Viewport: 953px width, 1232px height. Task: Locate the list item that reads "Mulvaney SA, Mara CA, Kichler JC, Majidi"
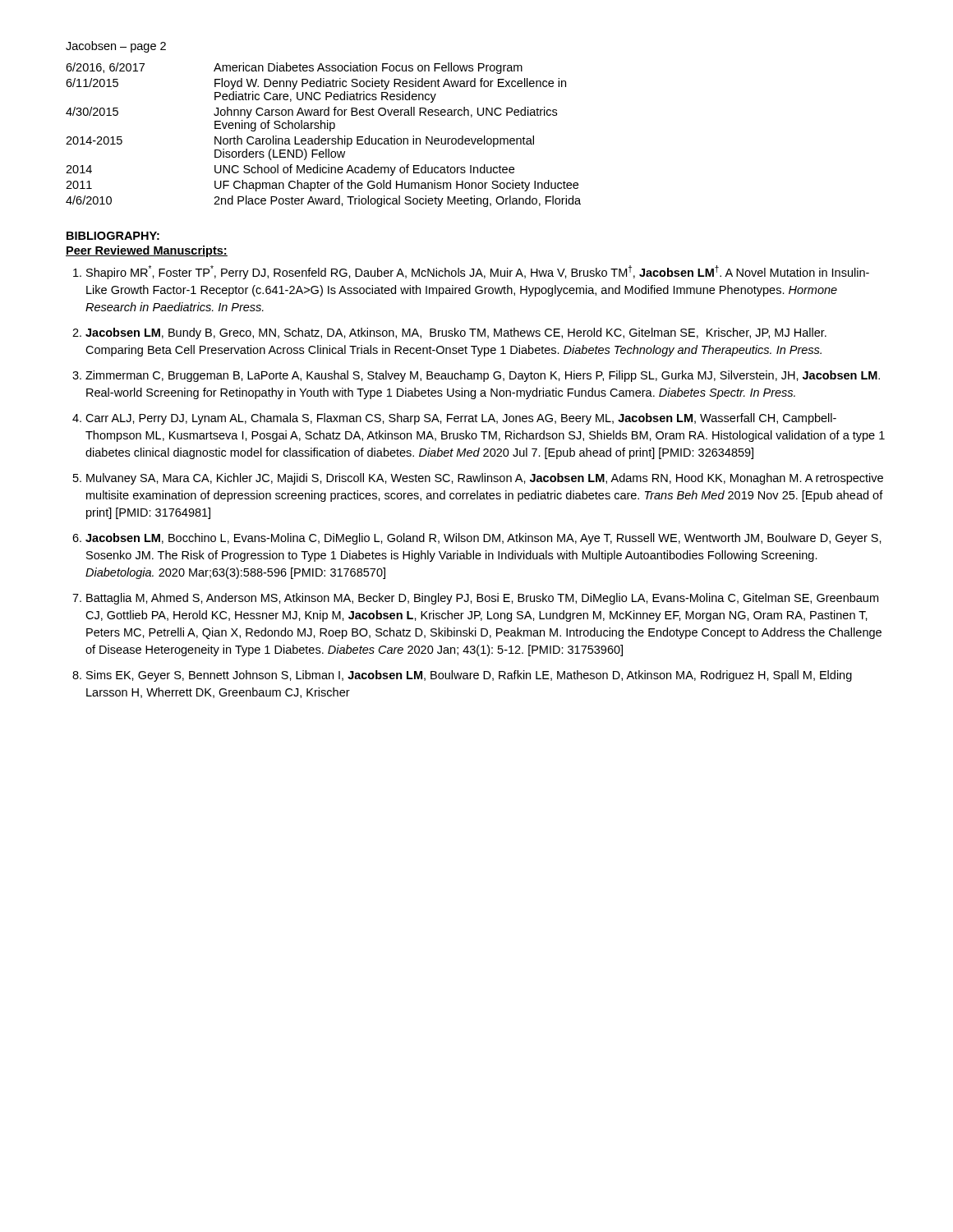coord(485,495)
